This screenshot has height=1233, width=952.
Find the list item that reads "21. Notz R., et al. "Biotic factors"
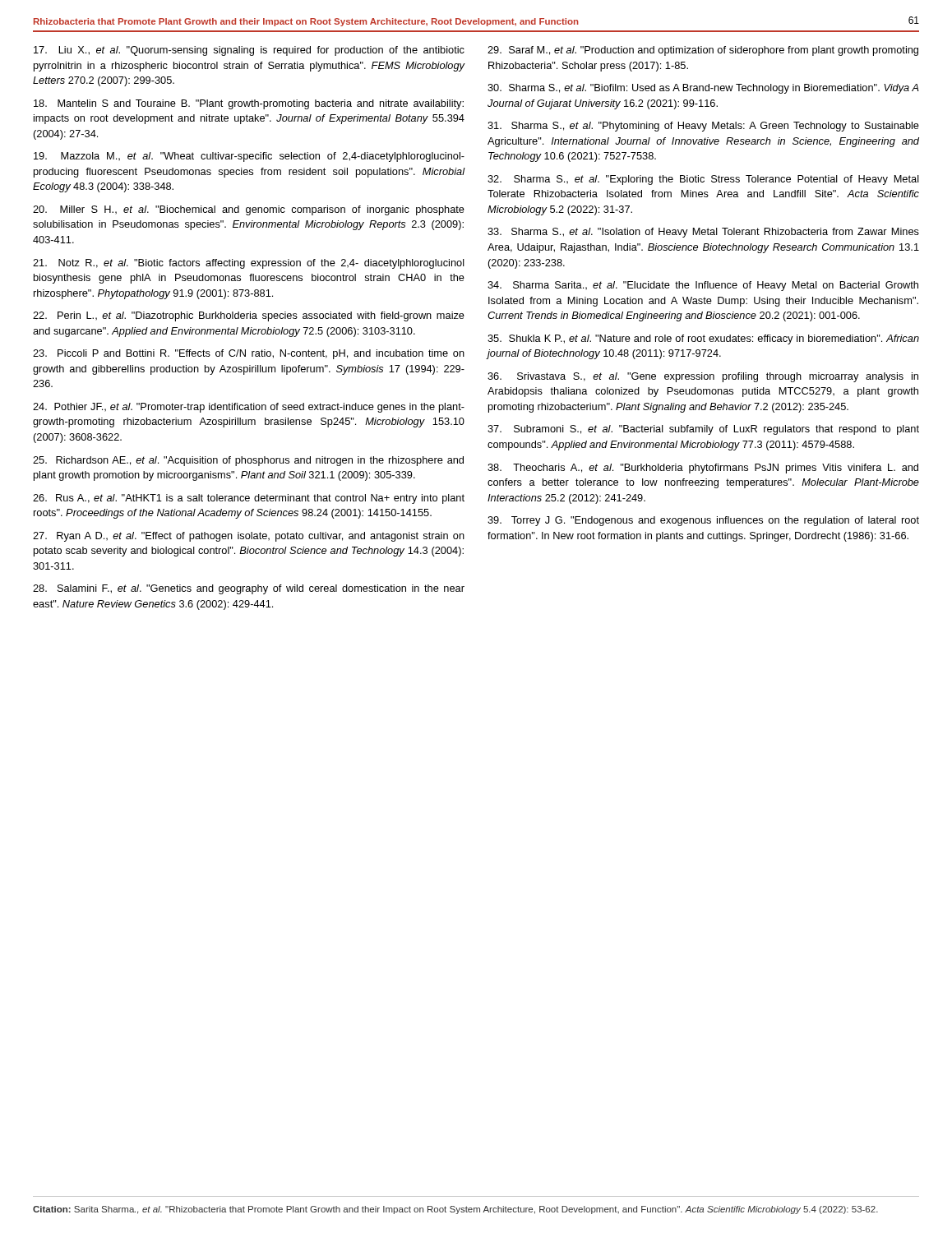click(x=249, y=277)
